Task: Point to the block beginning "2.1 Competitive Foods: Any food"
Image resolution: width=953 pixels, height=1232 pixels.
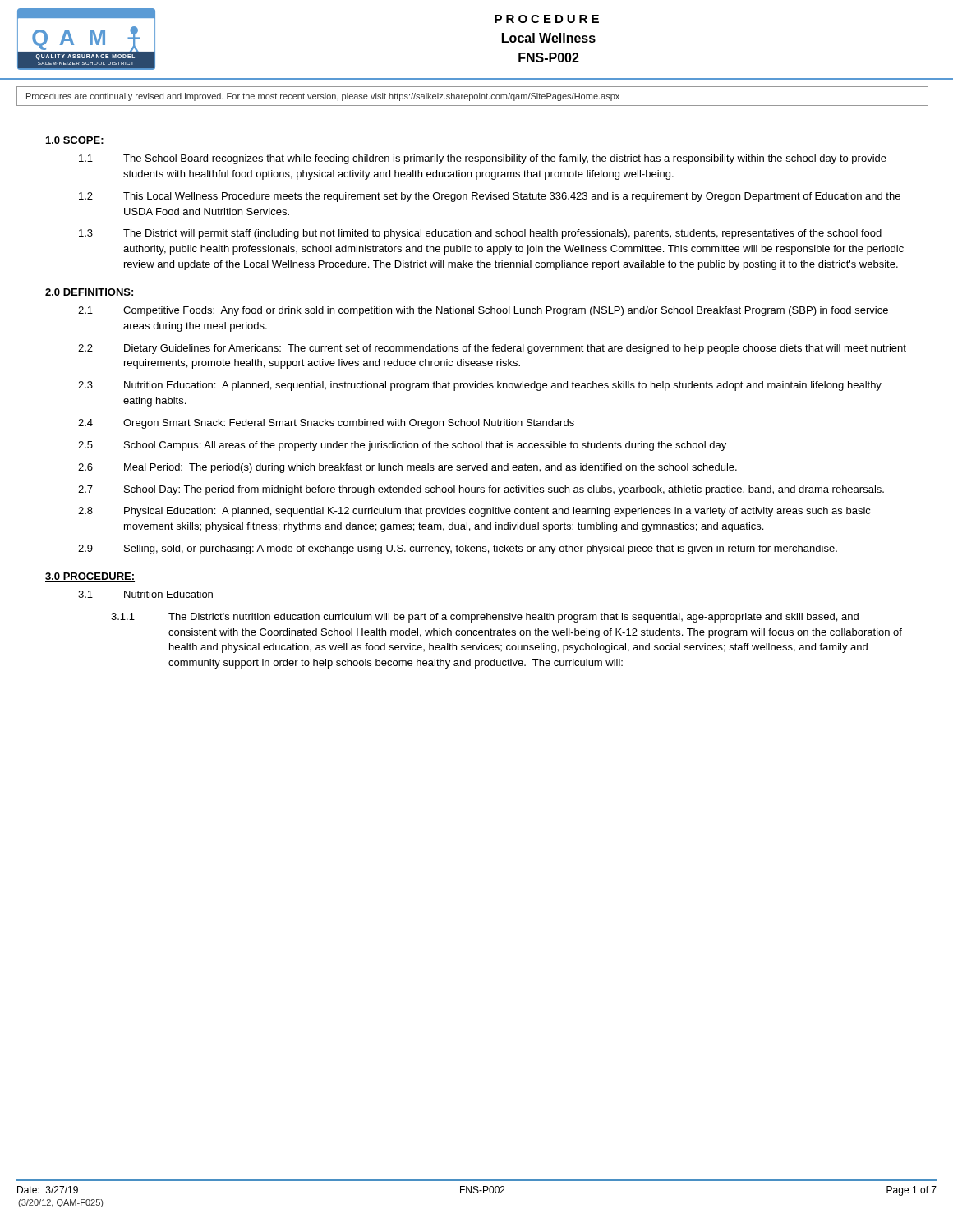Action: (x=493, y=318)
